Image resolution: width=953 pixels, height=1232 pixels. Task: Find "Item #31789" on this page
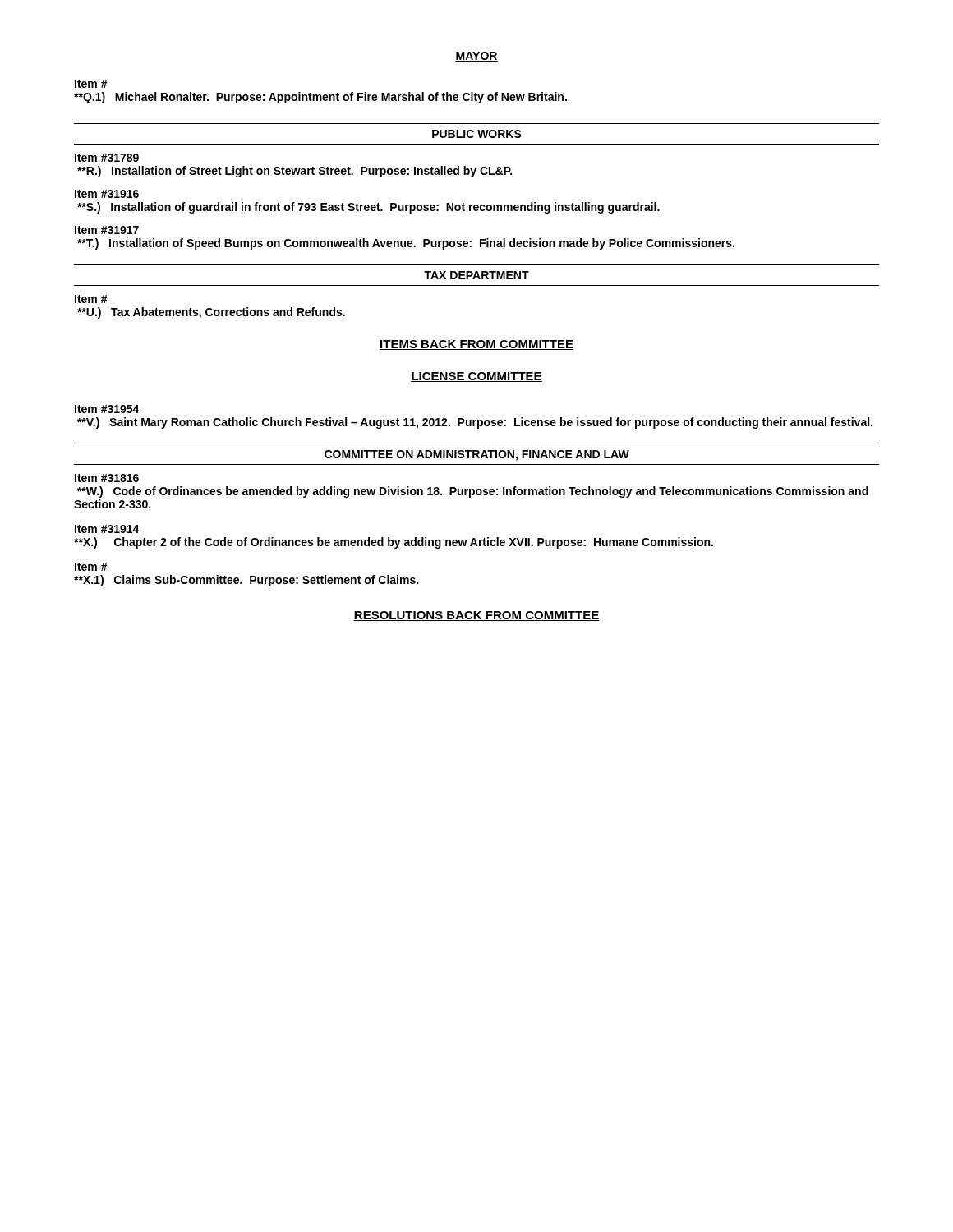pyautogui.click(x=107, y=158)
